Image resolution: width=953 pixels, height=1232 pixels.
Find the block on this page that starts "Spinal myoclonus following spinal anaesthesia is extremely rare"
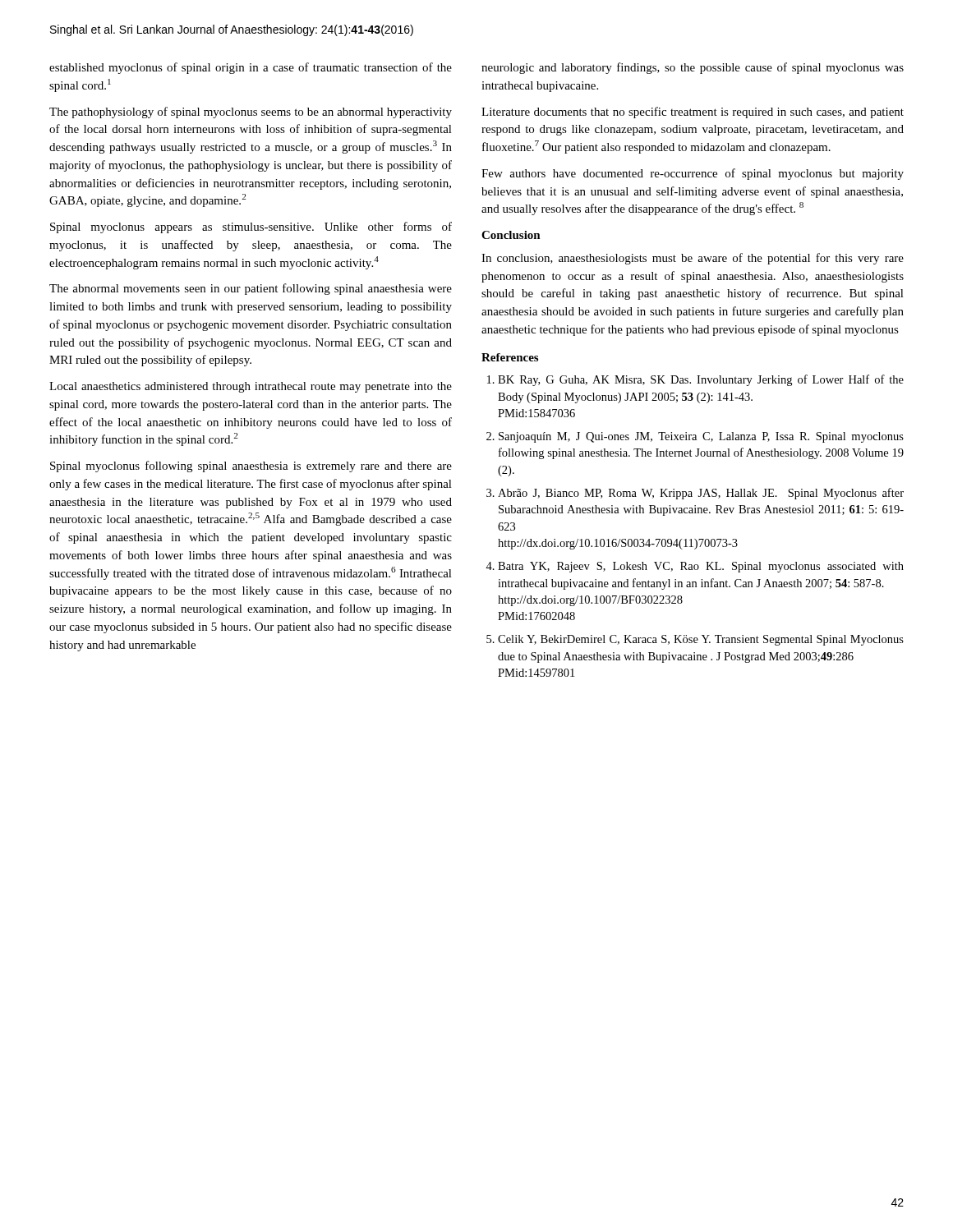251,556
